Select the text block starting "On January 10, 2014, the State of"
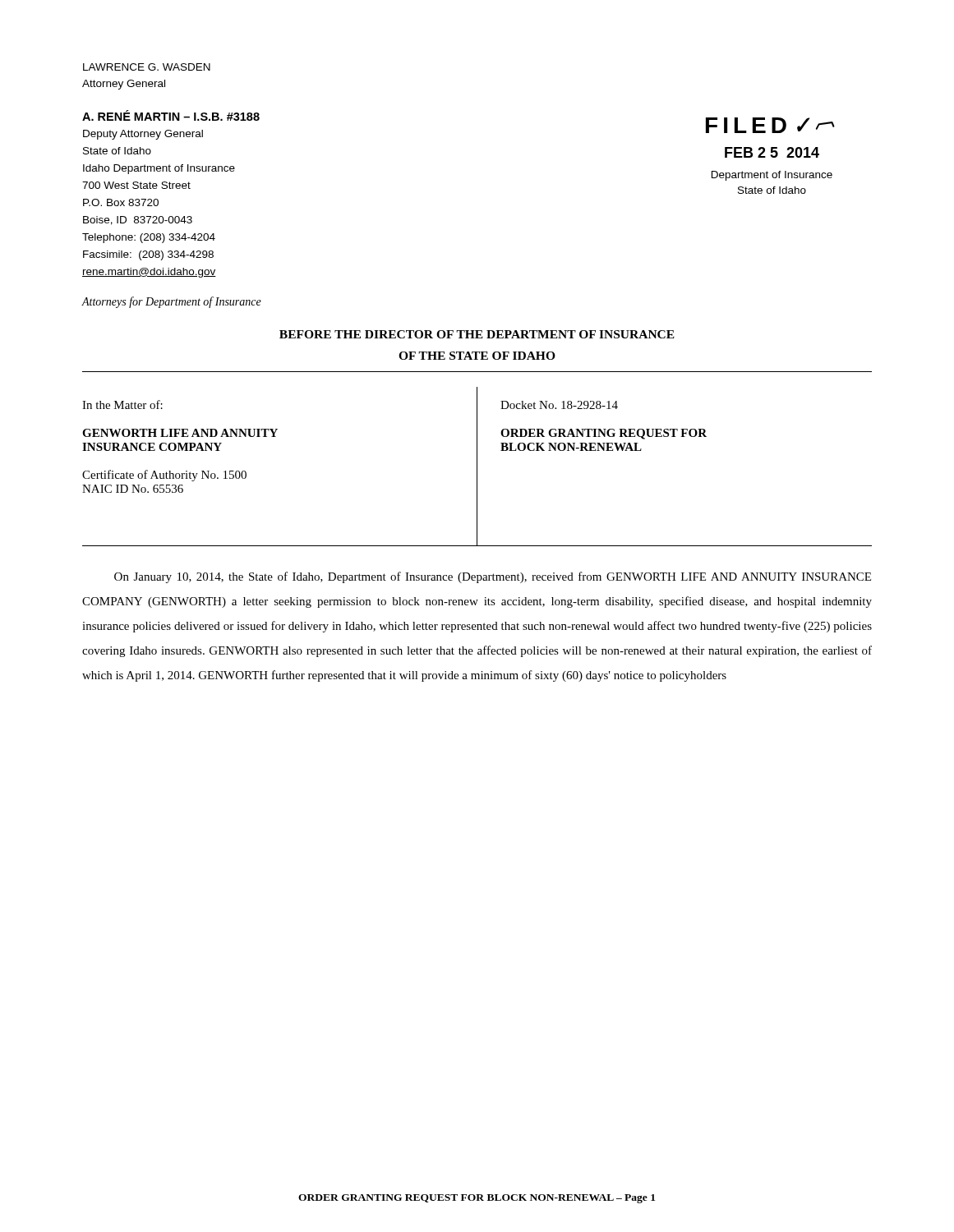The width and height of the screenshot is (954, 1232). pos(477,626)
